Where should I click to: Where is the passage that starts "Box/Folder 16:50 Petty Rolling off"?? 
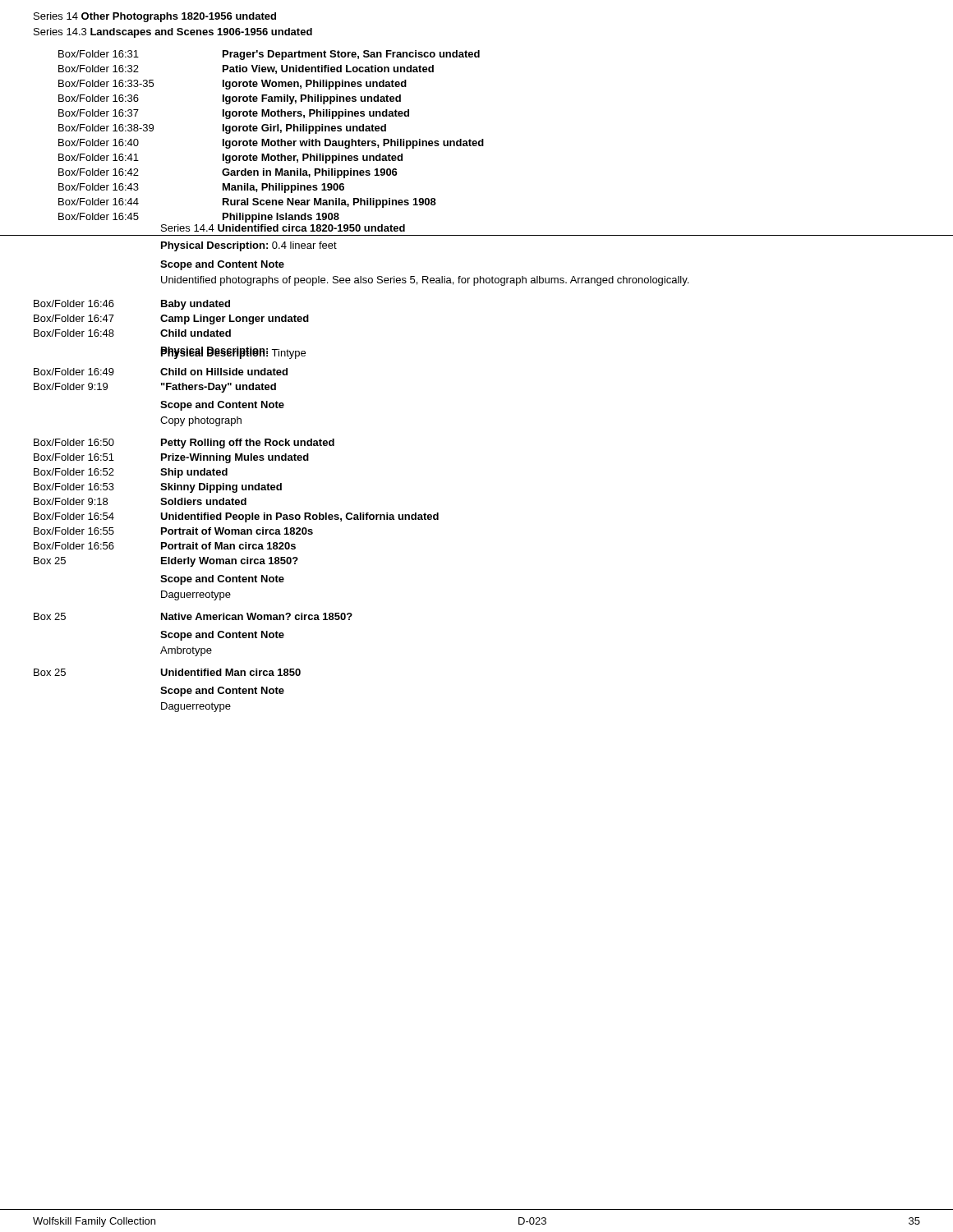click(x=184, y=444)
